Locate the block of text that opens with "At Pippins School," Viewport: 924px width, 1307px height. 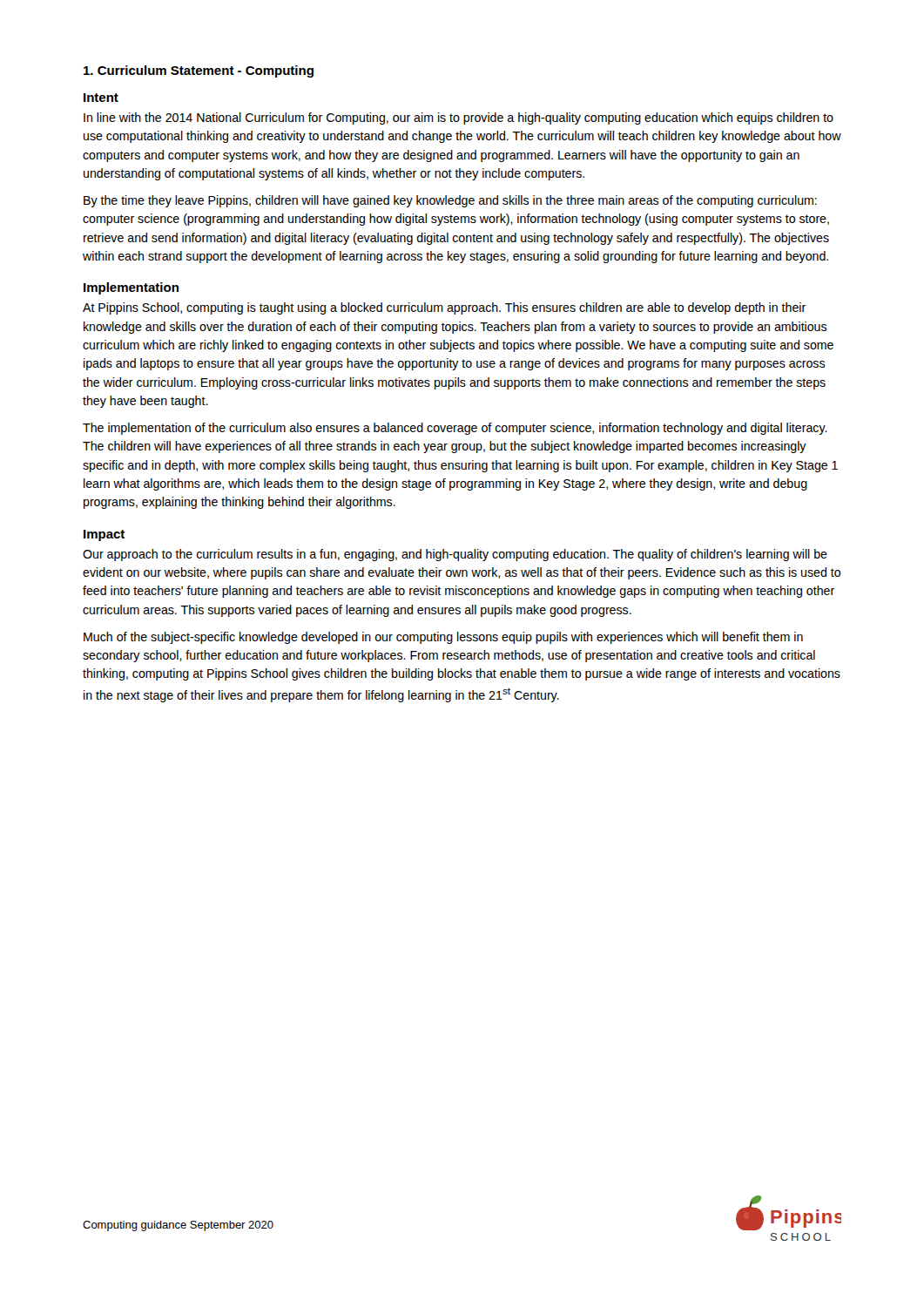click(462, 355)
